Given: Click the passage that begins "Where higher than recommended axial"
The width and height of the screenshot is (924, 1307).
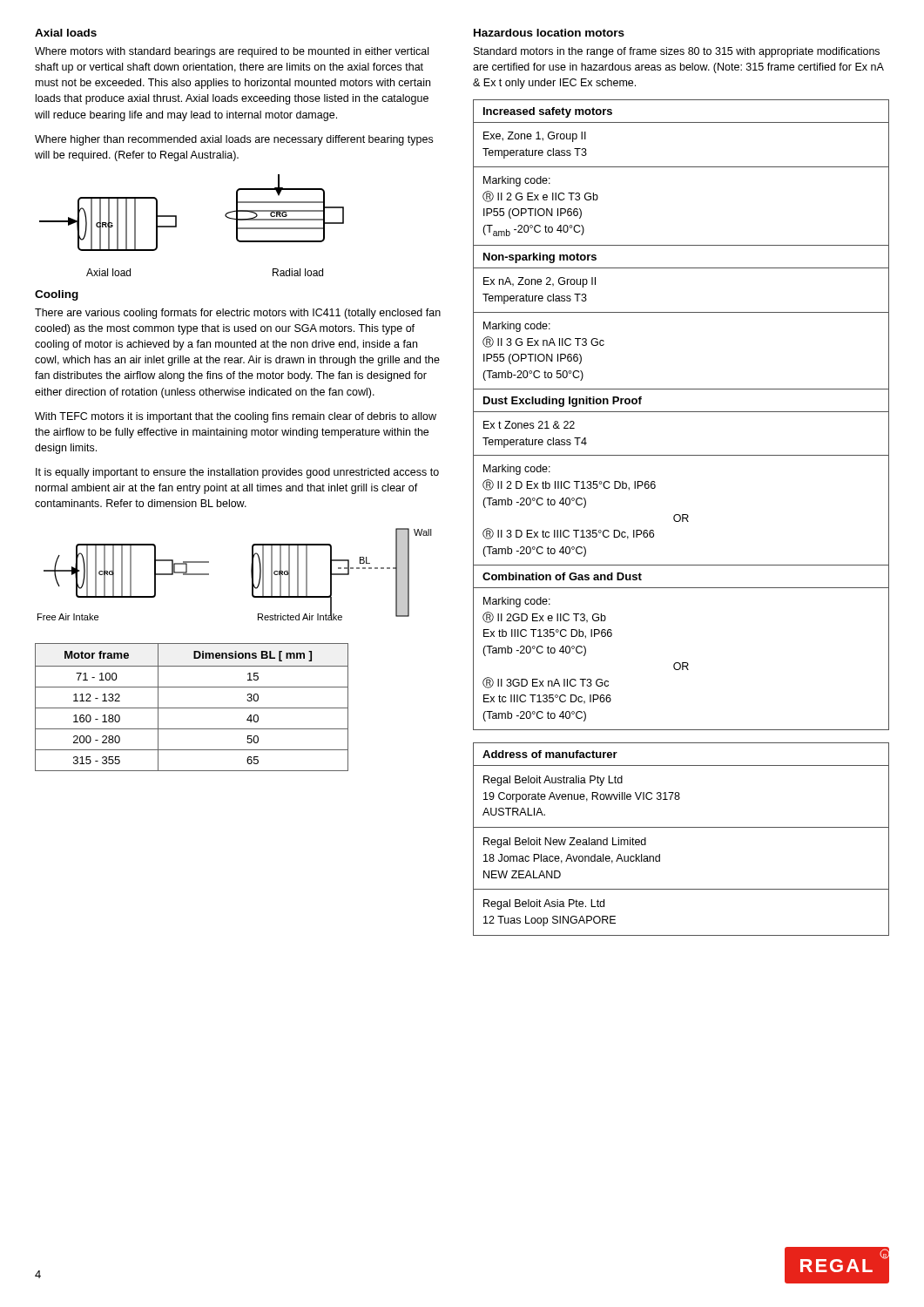Looking at the screenshot, I should tap(234, 147).
